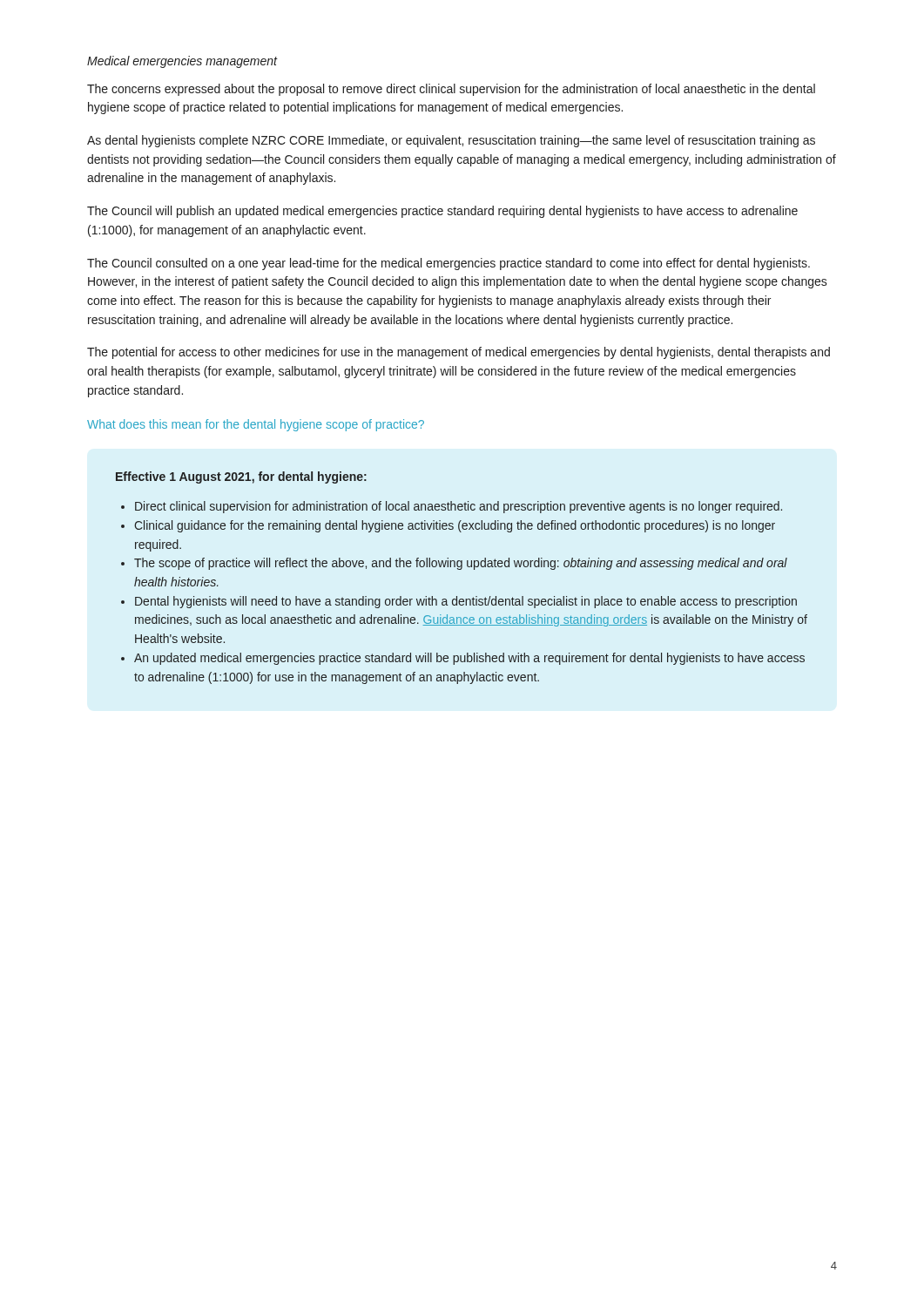The height and width of the screenshot is (1307, 924).
Task: Locate the block of text that opens with "As dental hygienists complete NZRC CORE"
Action: [x=462, y=160]
